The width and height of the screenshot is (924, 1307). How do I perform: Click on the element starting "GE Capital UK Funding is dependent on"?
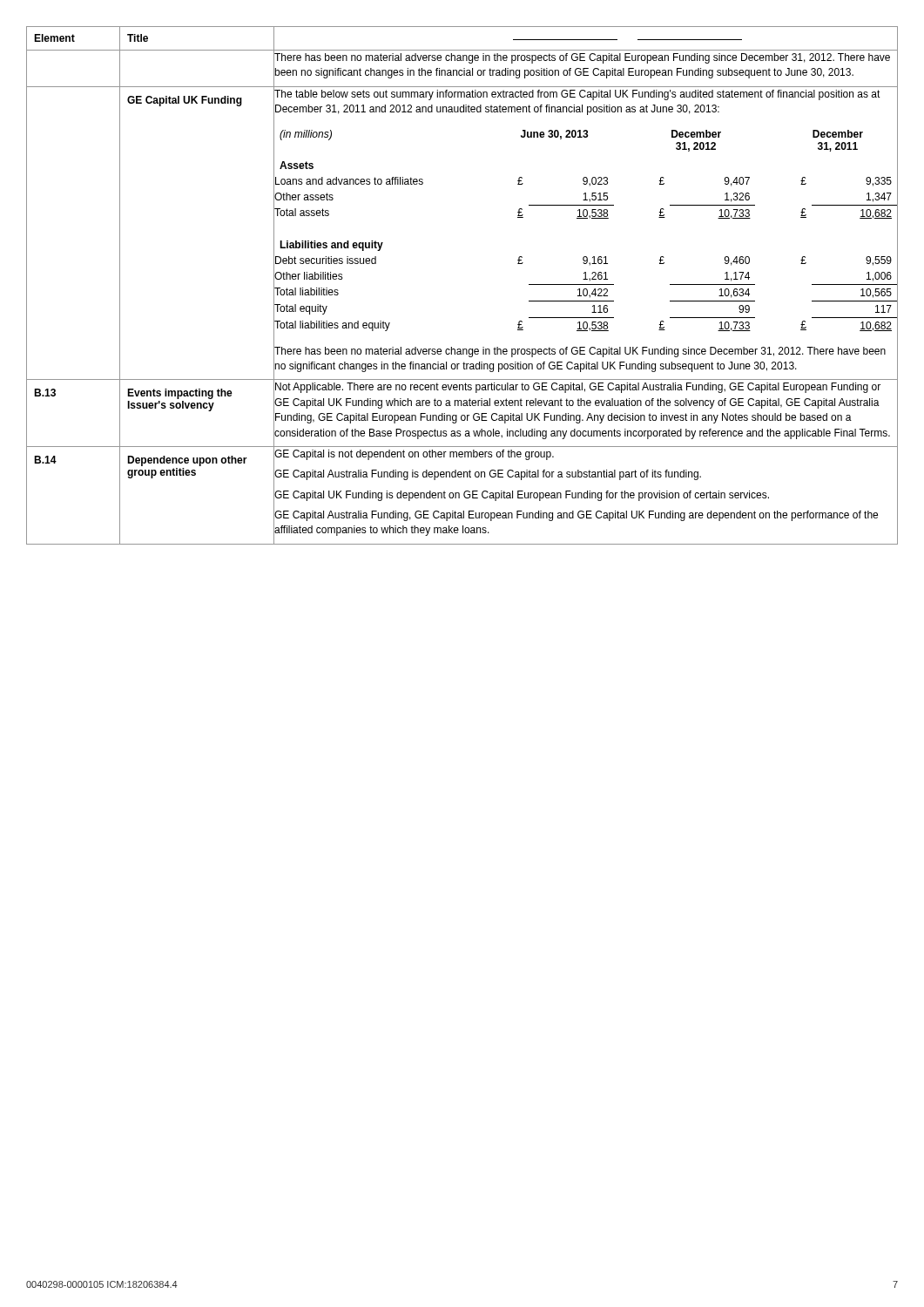pyautogui.click(x=522, y=495)
